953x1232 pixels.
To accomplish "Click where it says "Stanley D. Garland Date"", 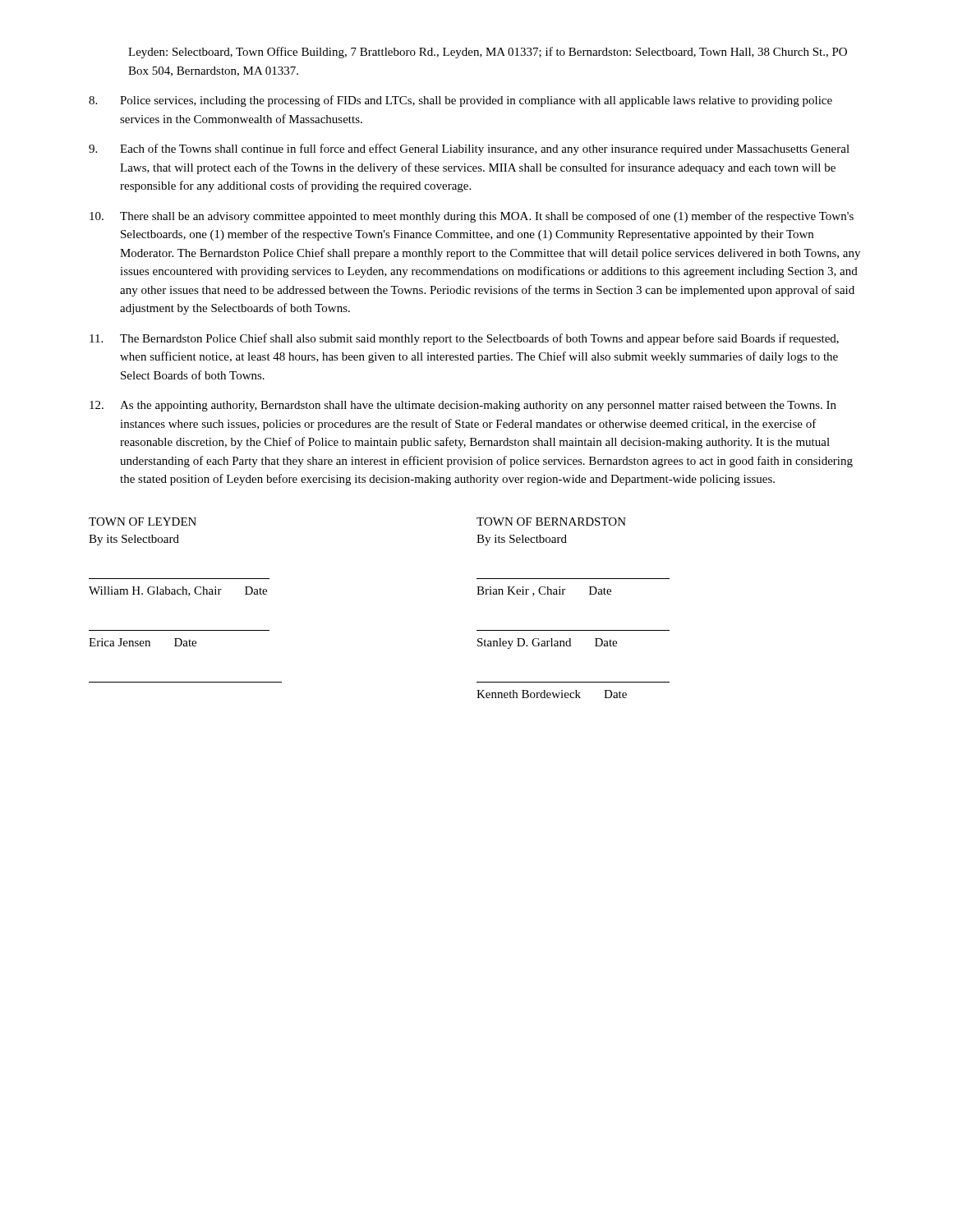I will [670, 632].
